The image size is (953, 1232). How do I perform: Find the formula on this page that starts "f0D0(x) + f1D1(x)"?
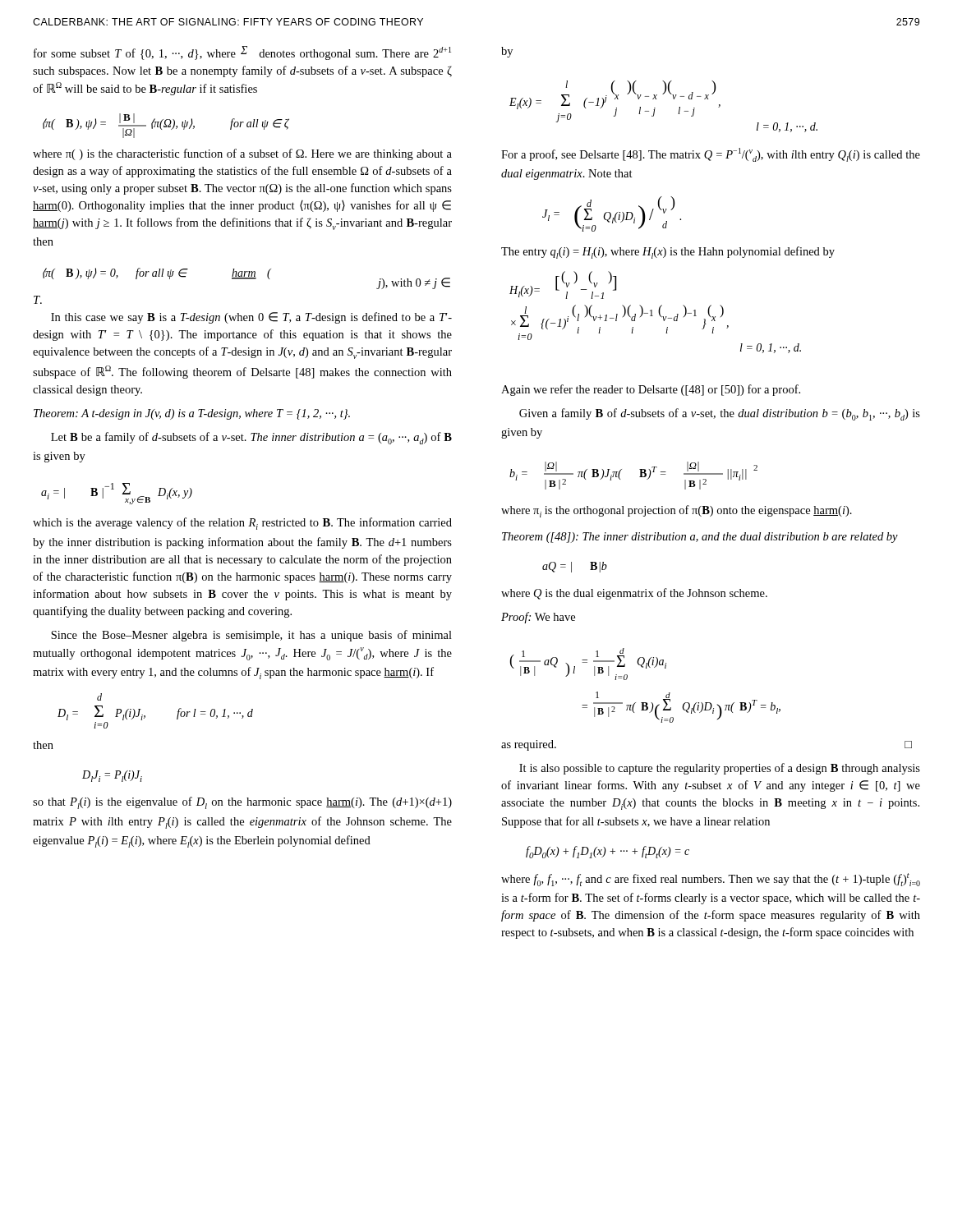690,851
